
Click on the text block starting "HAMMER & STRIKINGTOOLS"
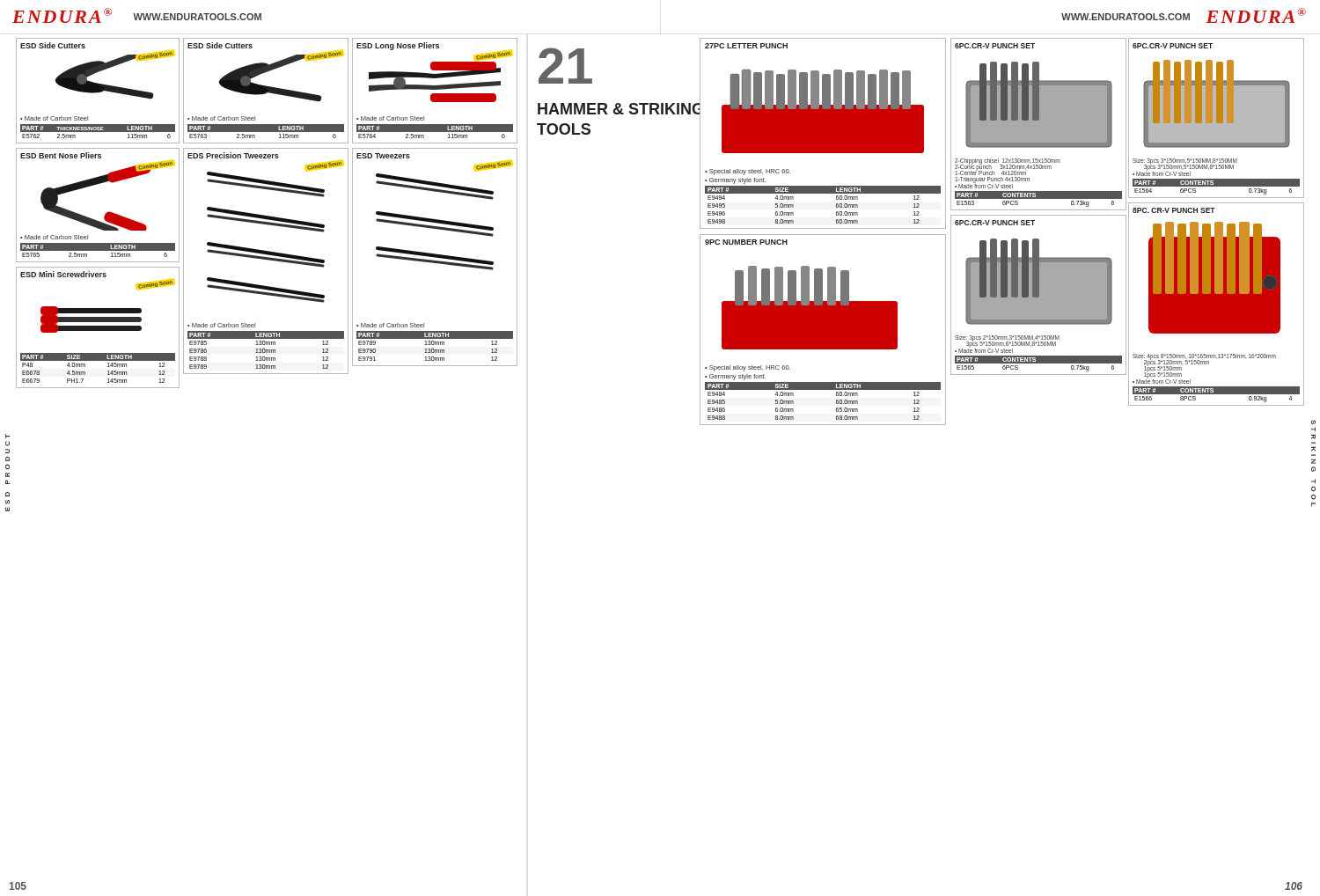tap(620, 119)
